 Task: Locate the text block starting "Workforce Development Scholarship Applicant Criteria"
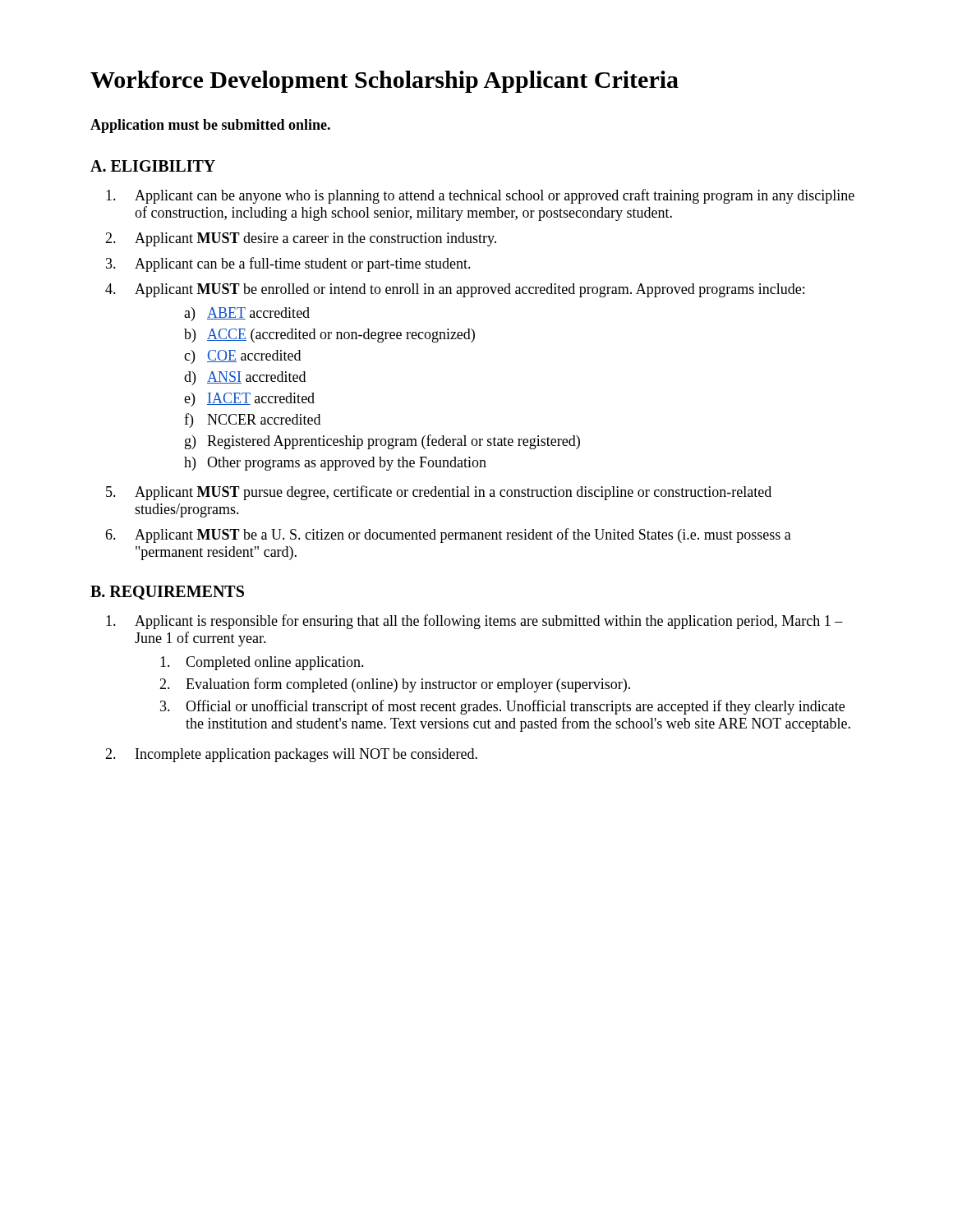click(x=384, y=79)
